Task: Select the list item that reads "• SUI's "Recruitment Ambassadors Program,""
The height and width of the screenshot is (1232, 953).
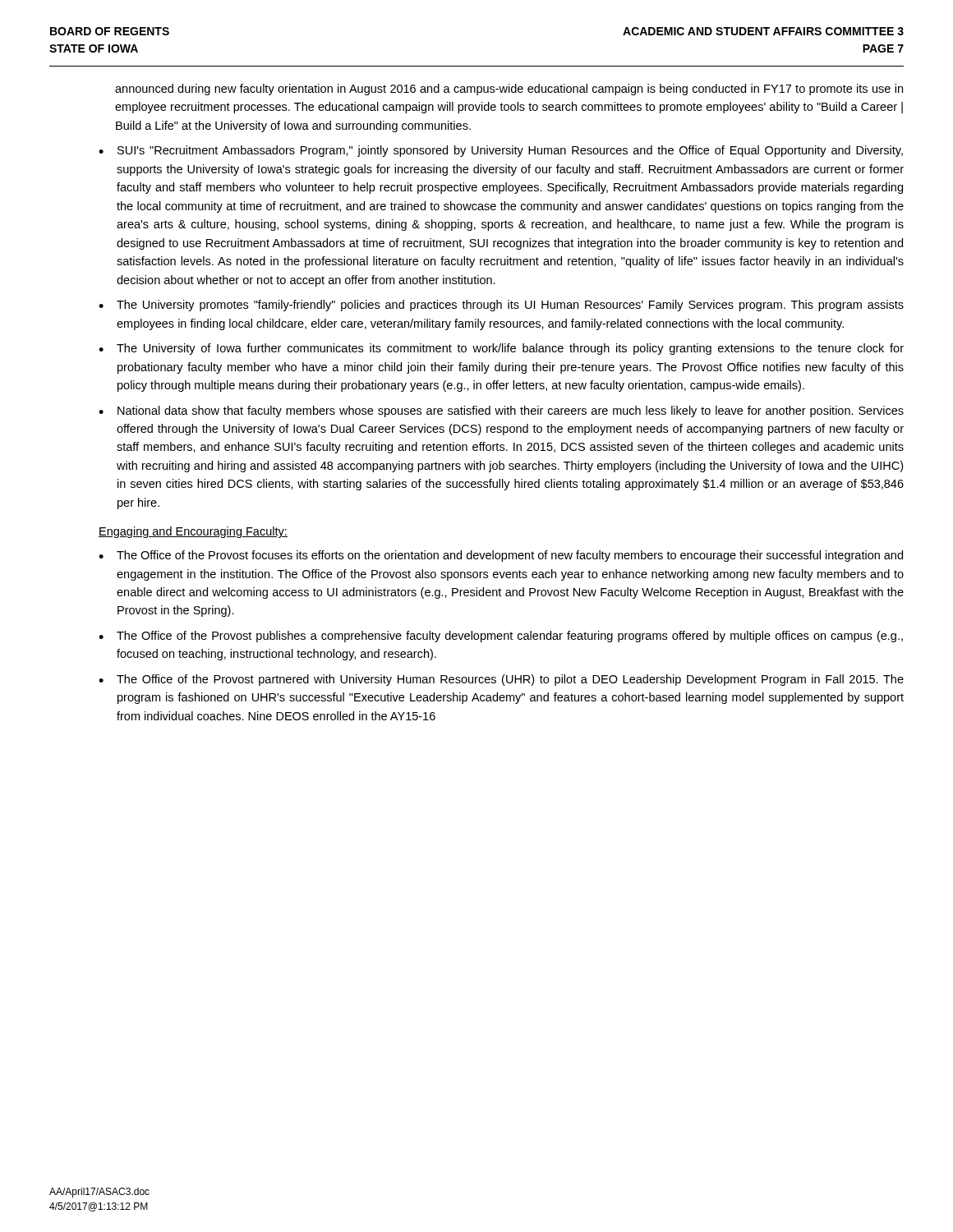Action: pyautogui.click(x=501, y=215)
